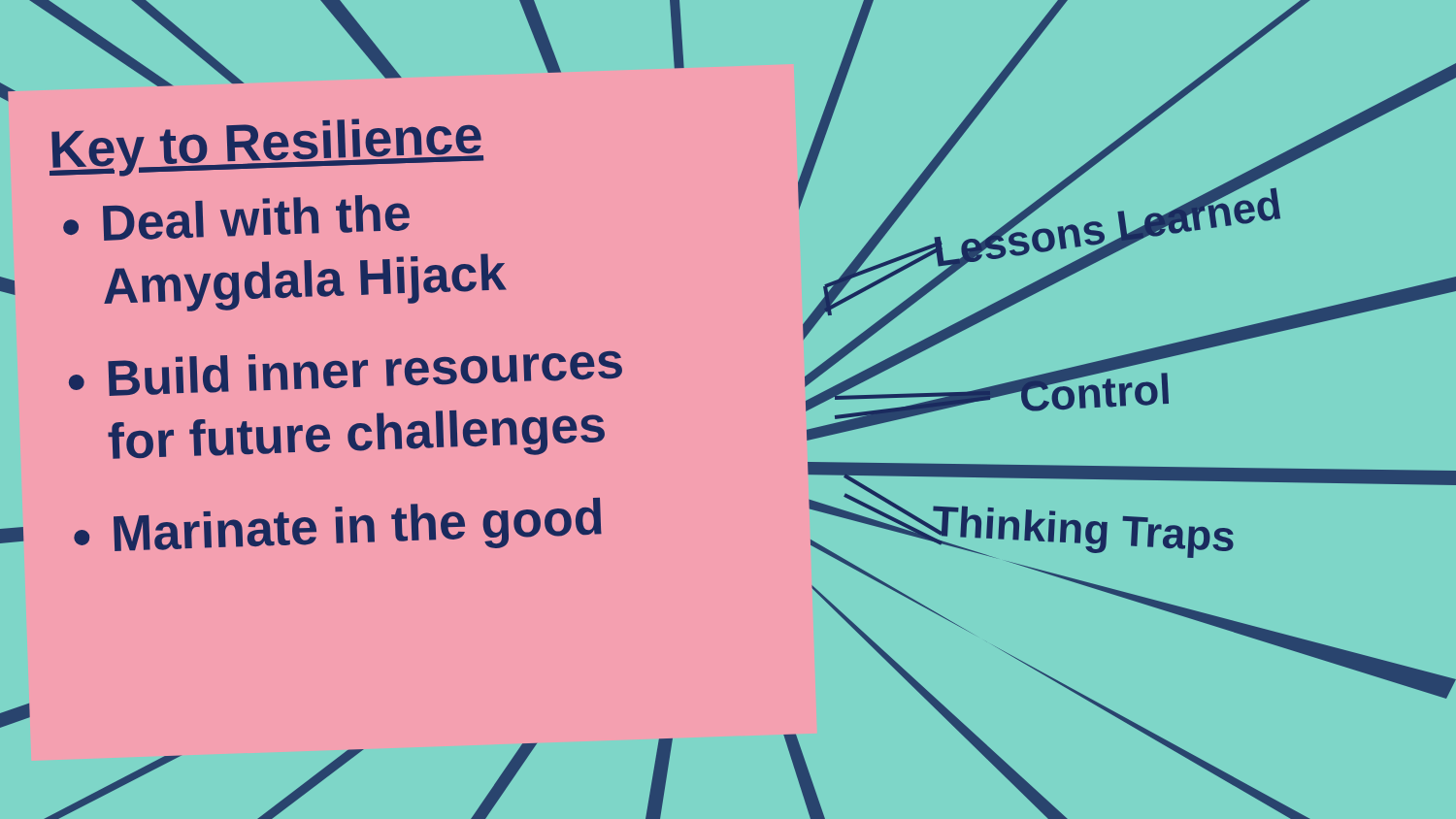Click on the list item that says "Deal with theAmygdala Hijack"
Screen dimensions: 819x1456
click(x=303, y=249)
